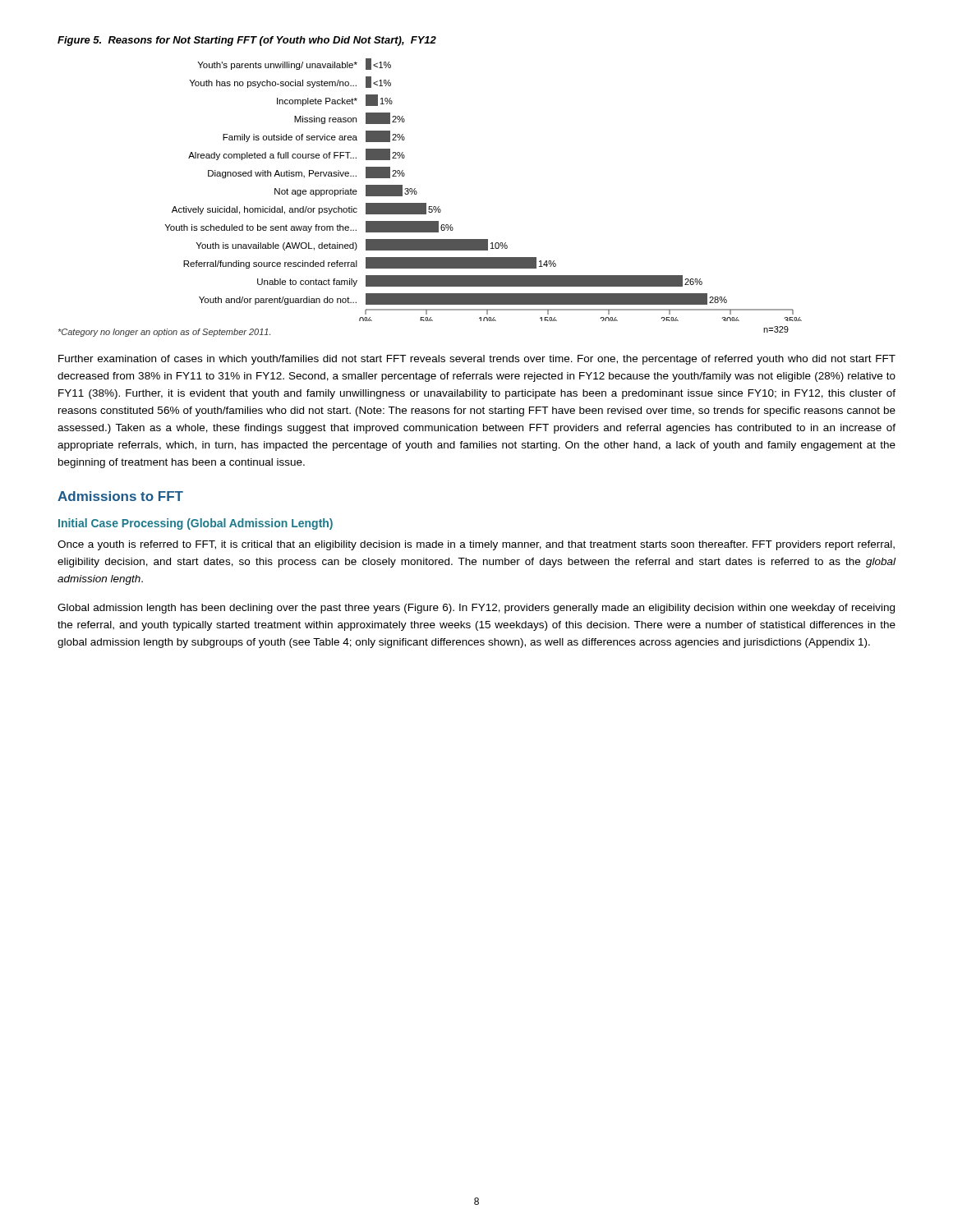Point to the region starting "Further examination of cases in which"
This screenshot has height=1232, width=953.
pos(476,410)
